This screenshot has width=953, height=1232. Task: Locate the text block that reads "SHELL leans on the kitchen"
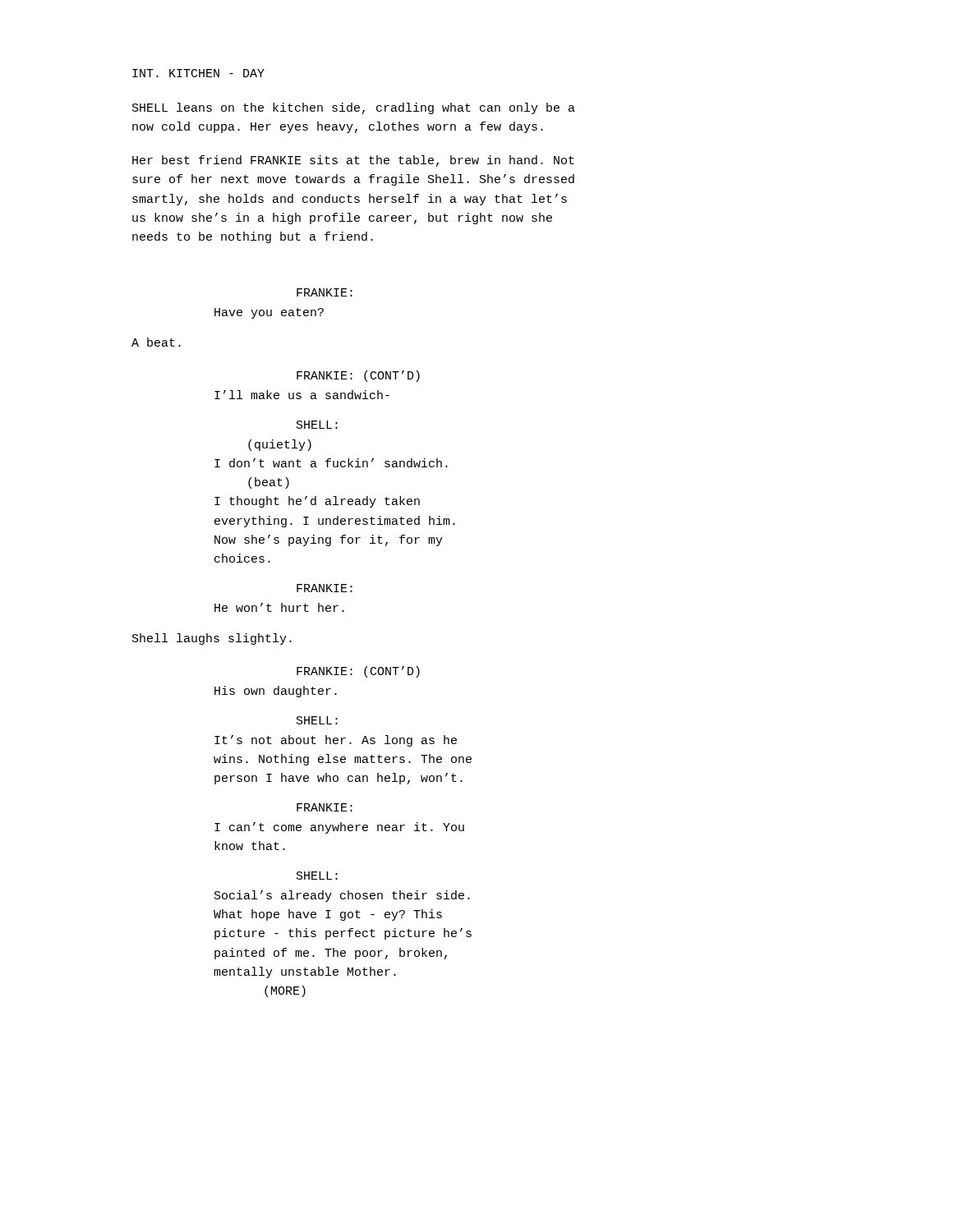[353, 118]
